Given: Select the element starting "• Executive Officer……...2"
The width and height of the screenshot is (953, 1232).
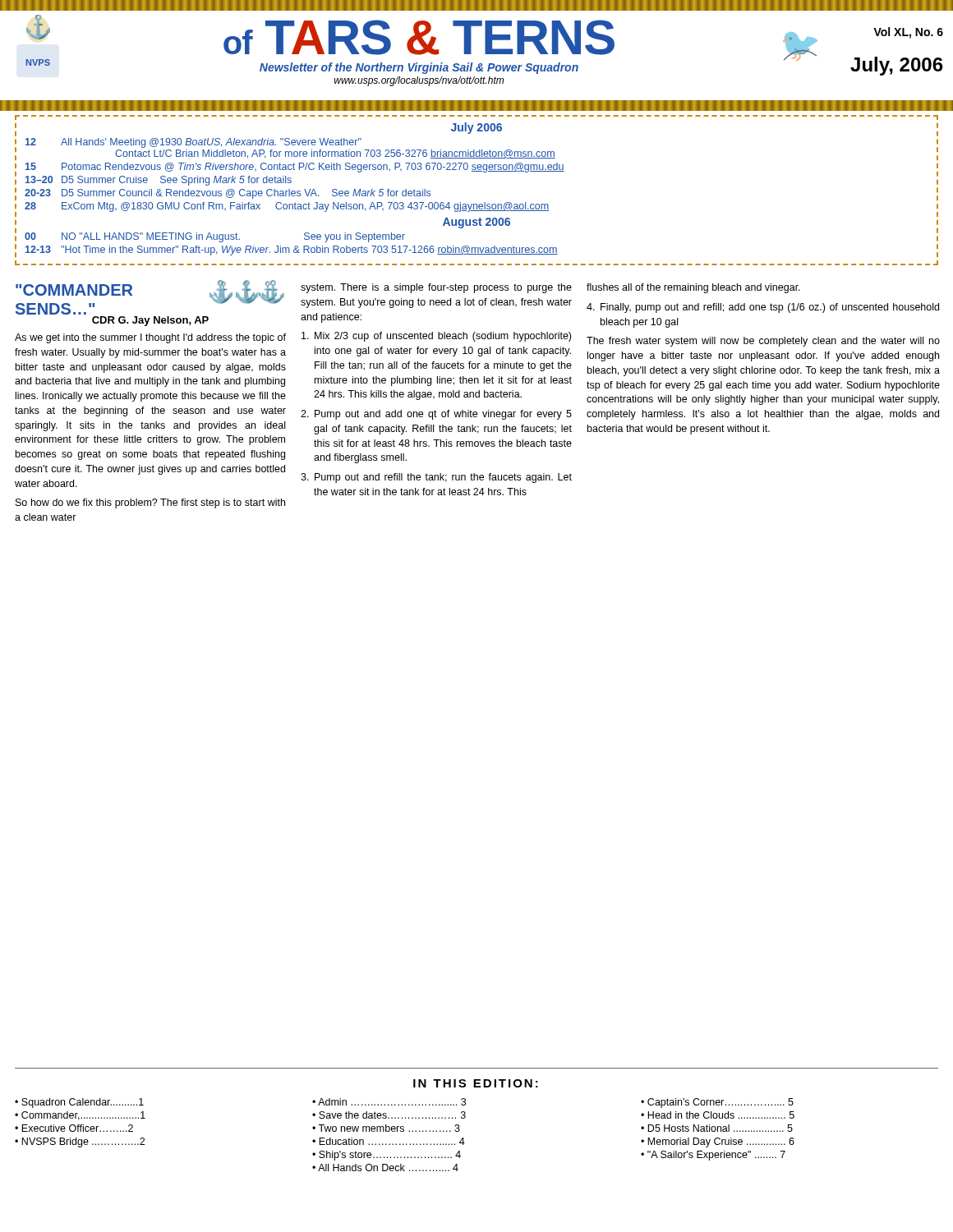Looking at the screenshot, I should [x=74, y=1129].
